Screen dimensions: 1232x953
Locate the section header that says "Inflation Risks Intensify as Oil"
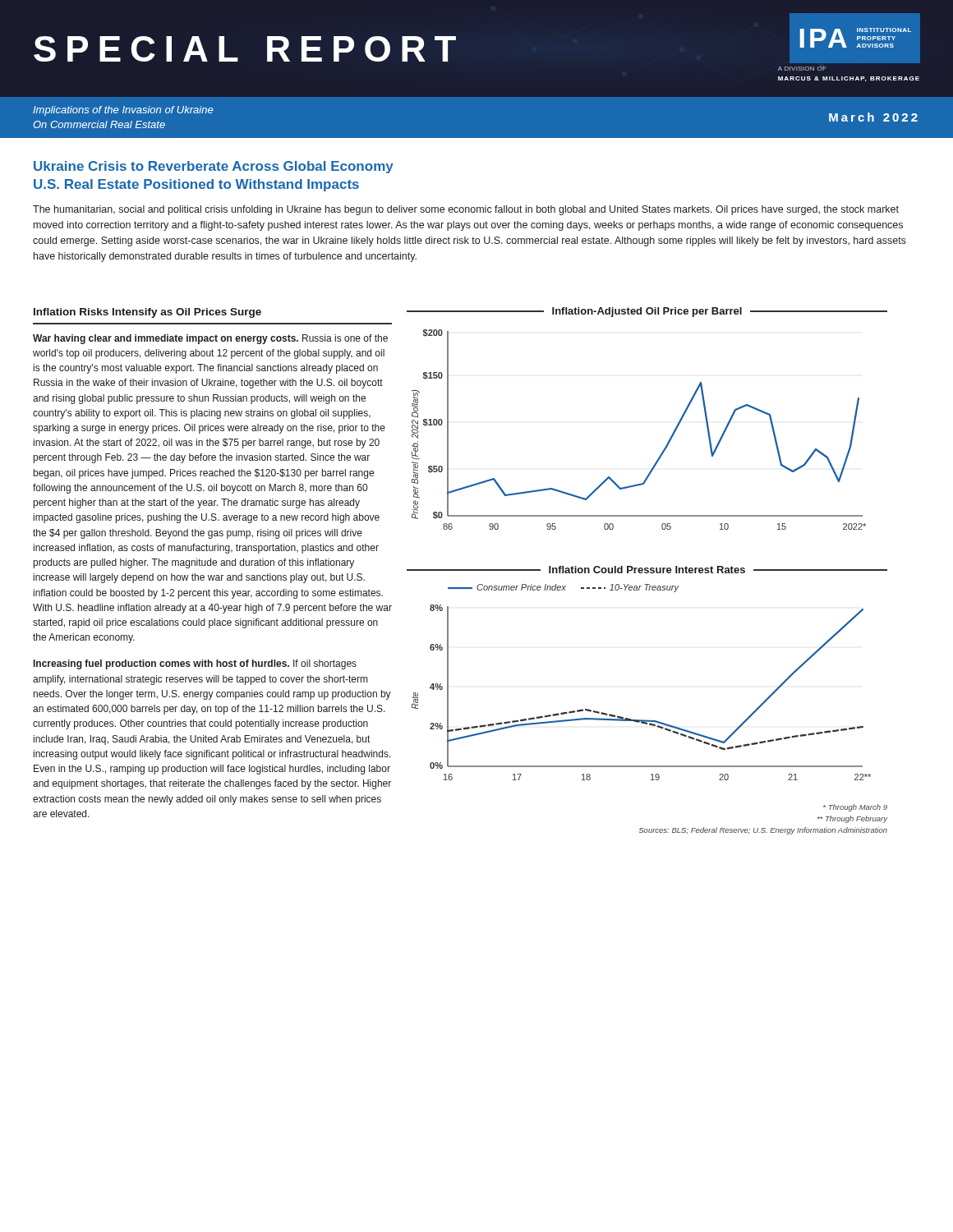[147, 312]
